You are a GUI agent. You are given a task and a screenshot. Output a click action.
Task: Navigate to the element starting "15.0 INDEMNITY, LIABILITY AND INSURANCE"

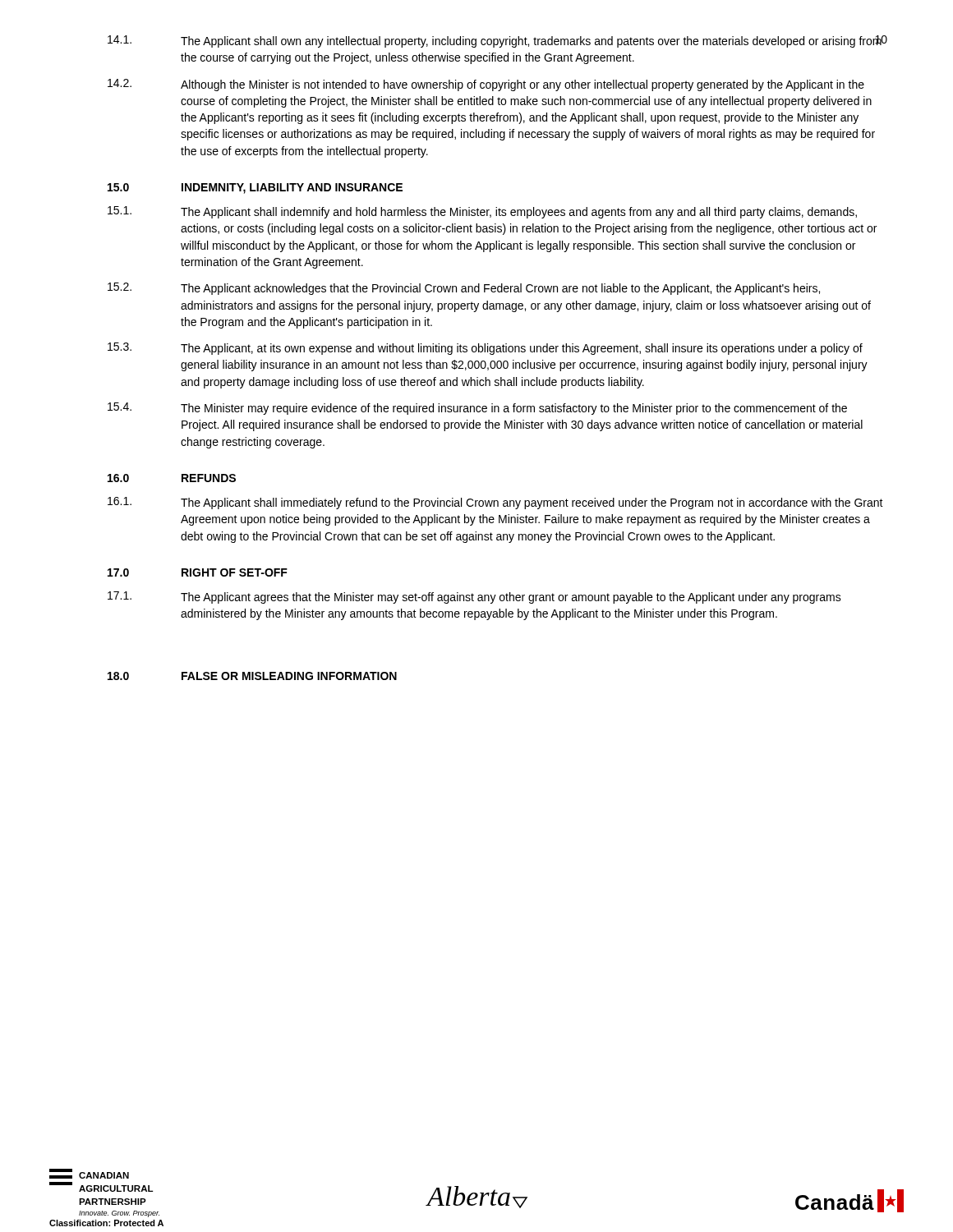tap(255, 187)
